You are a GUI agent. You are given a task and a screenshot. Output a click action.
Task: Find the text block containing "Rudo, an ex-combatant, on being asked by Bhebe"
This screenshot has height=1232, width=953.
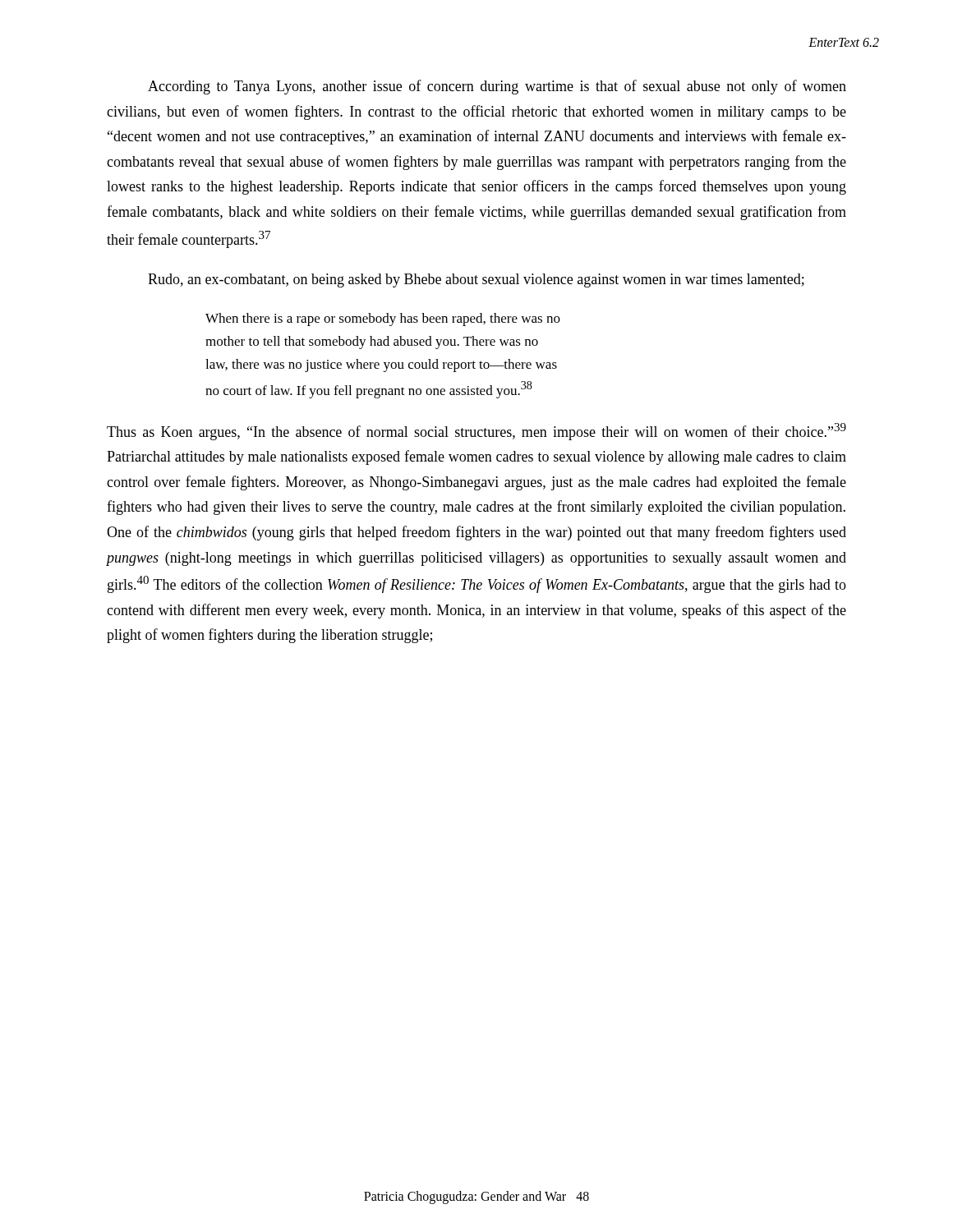point(476,280)
